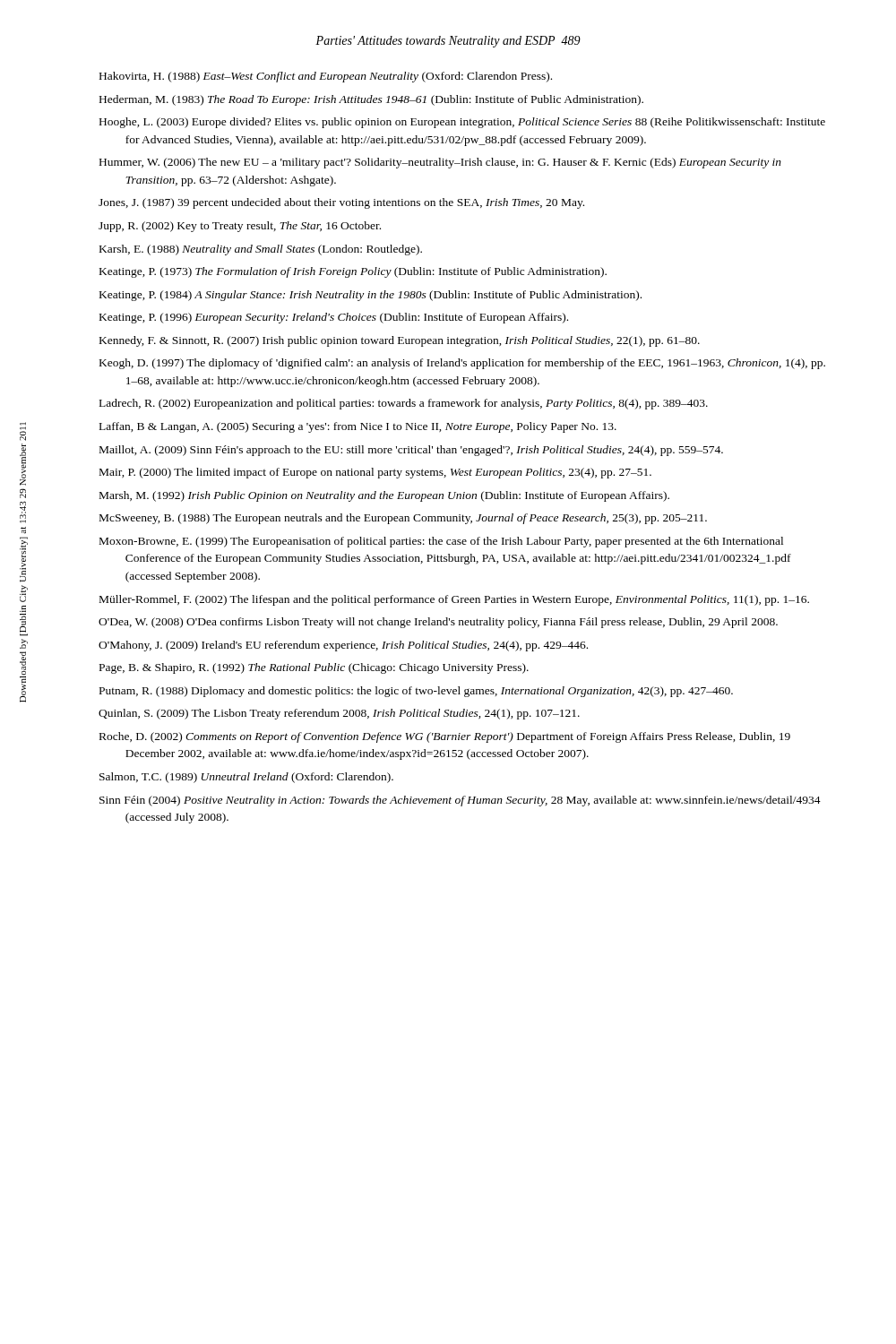The height and width of the screenshot is (1344, 896).
Task: Find the list item that says "McSweeney, B. (1988) The European neutrals and the"
Action: coord(403,518)
